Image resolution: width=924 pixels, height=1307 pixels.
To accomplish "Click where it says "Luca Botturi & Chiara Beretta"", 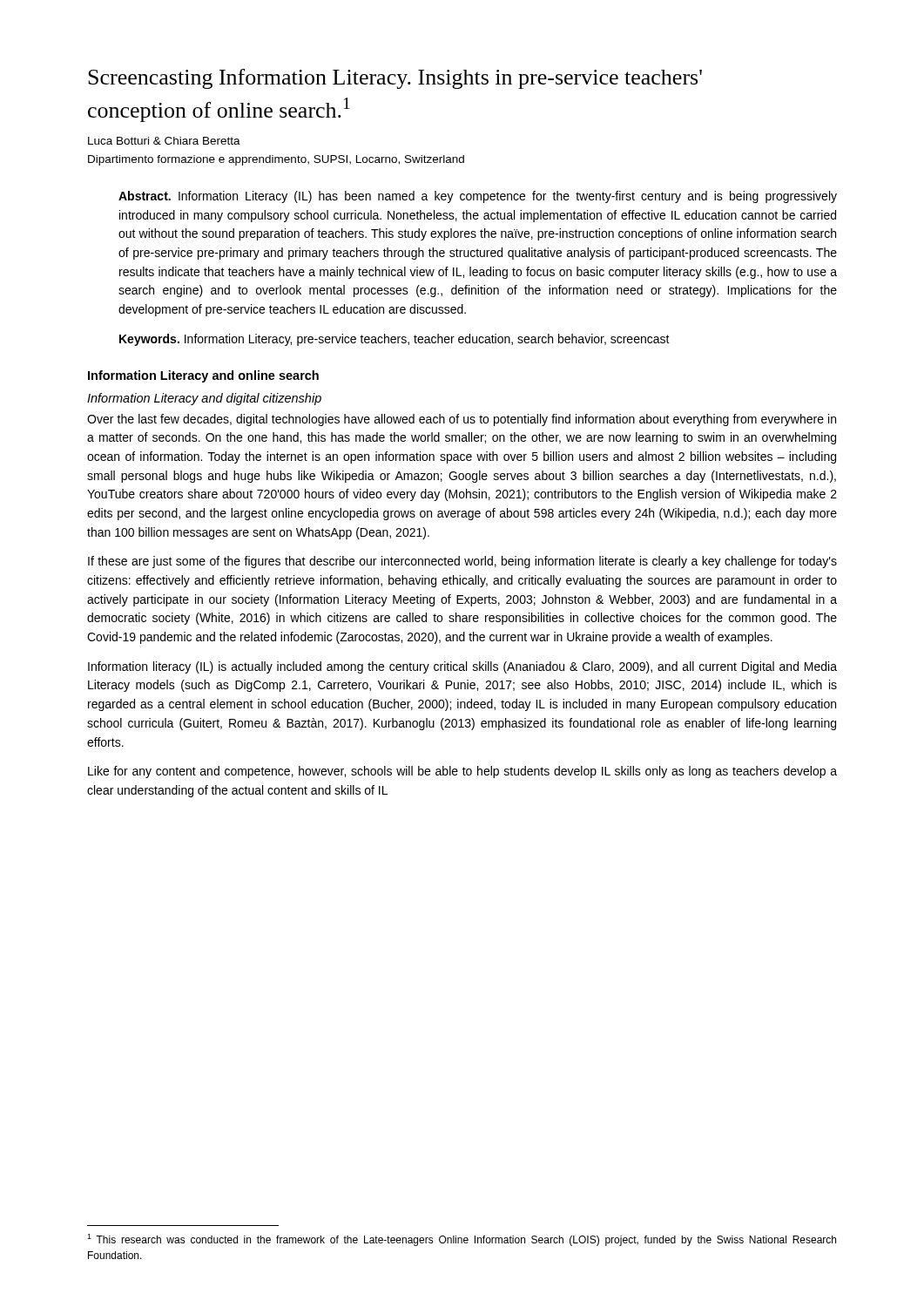I will pyautogui.click(x=164, y=141).
